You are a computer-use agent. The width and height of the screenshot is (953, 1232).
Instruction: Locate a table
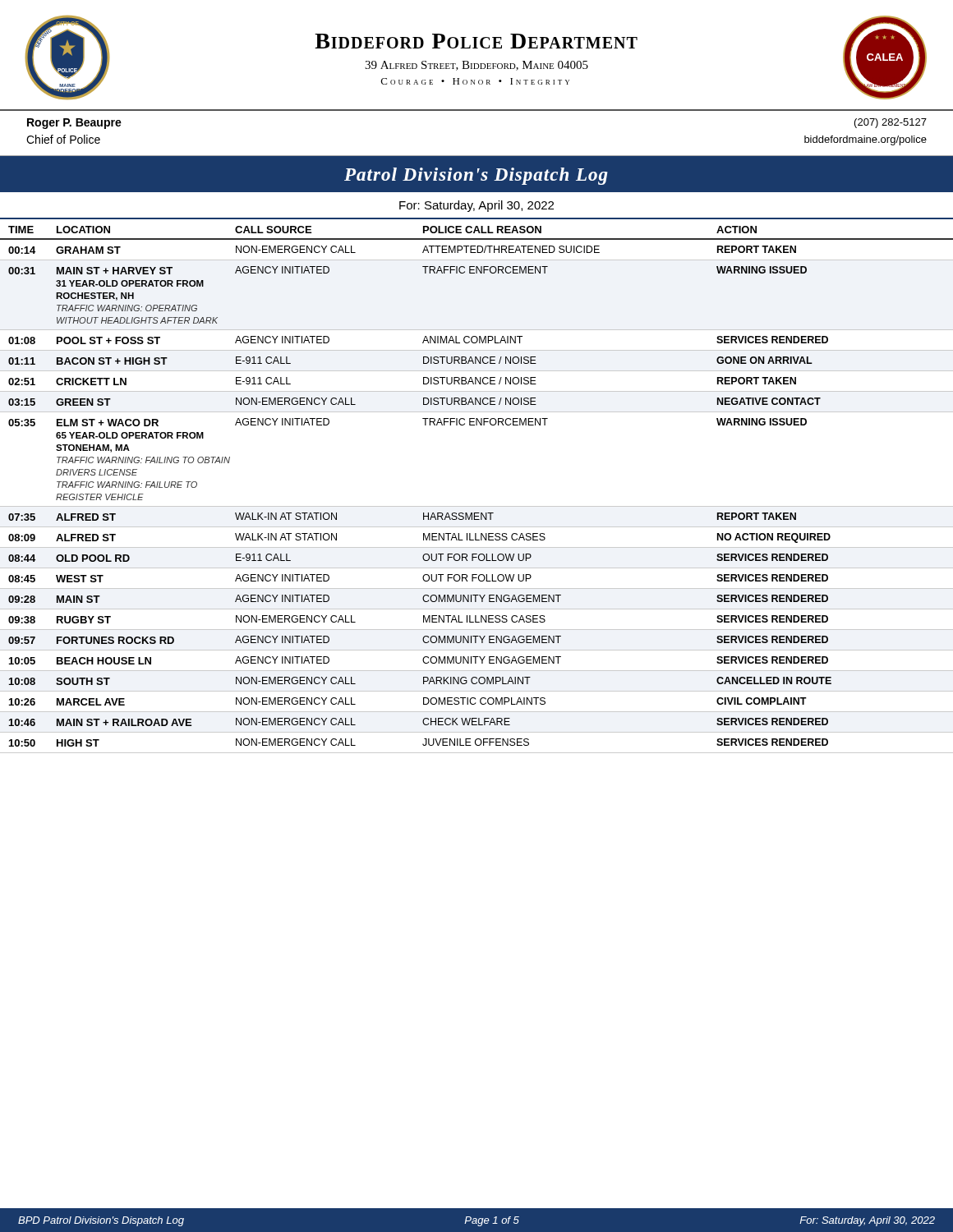coord(476,496)
